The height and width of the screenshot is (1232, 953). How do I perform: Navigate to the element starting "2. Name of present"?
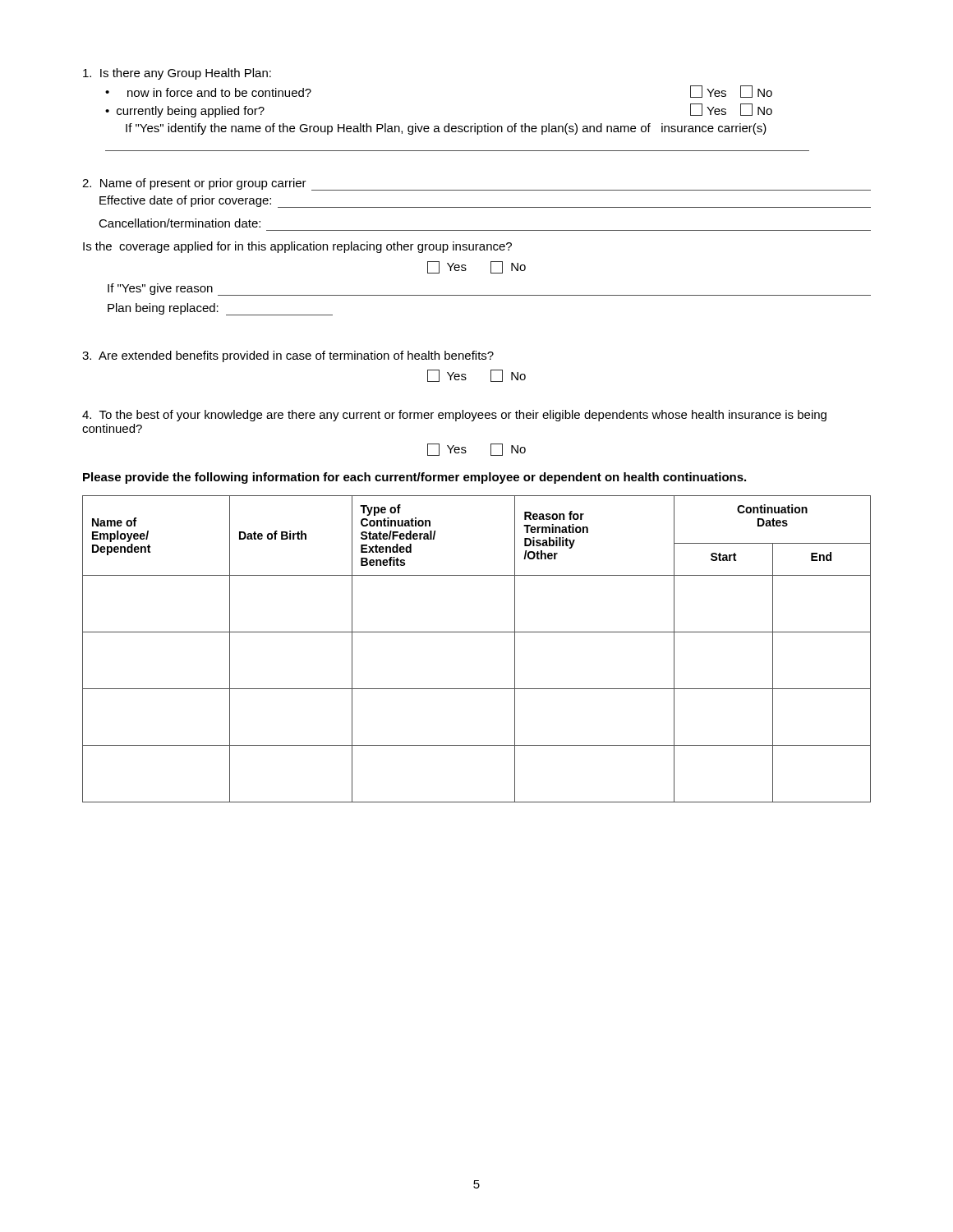point(476,203)
